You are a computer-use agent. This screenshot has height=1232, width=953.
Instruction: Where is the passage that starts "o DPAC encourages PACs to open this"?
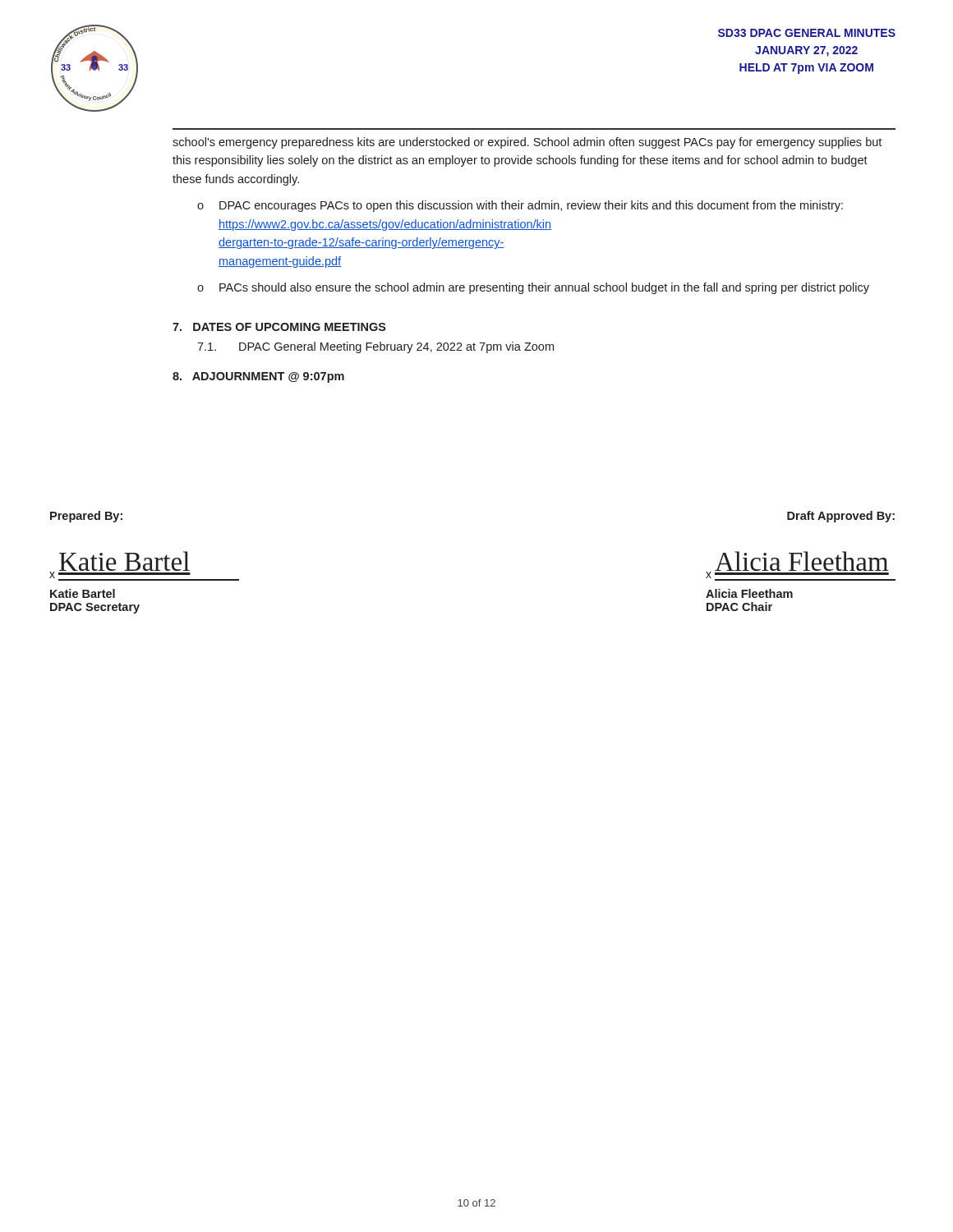546,234
